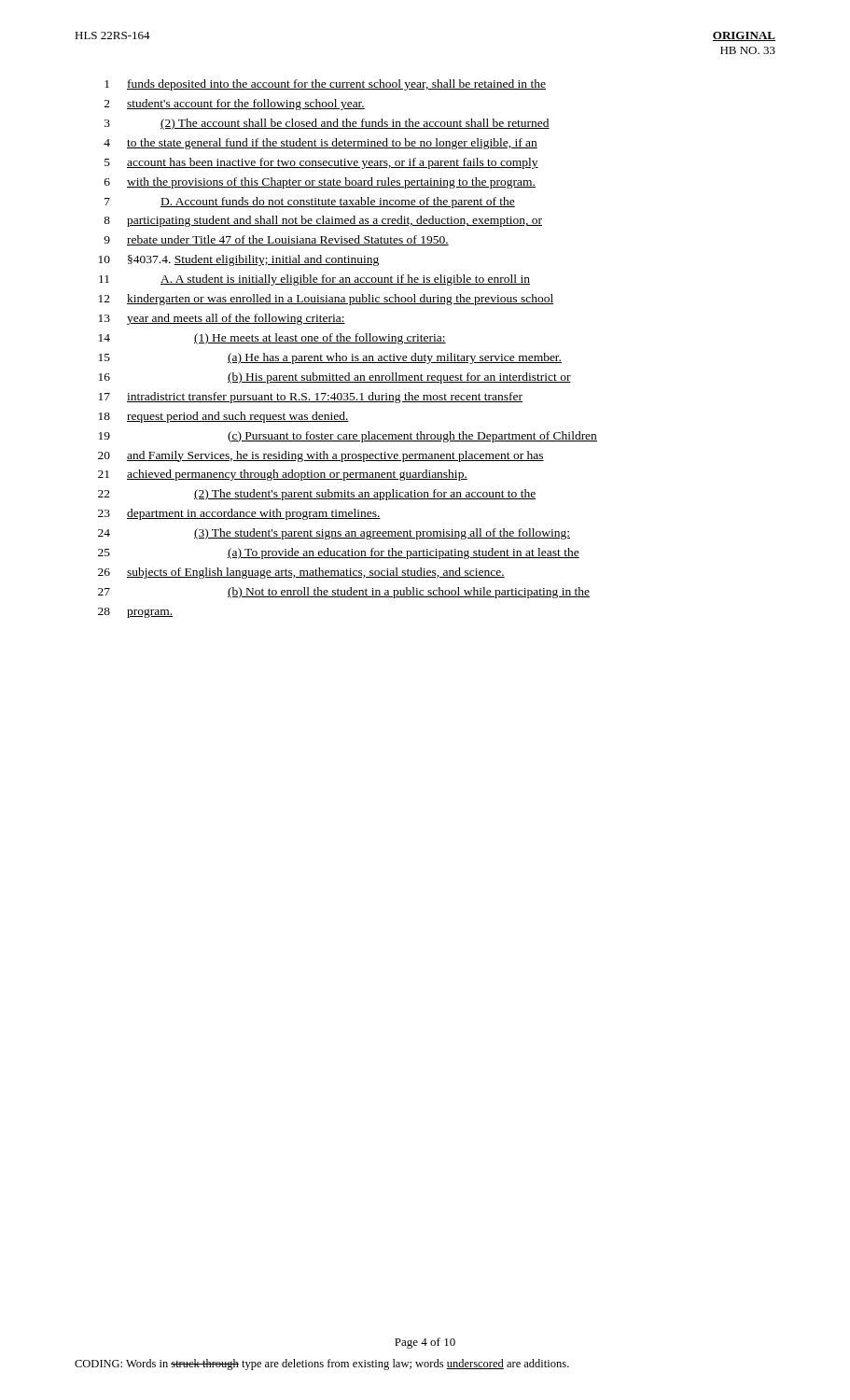Click on the list item with the text "3 (2) The account shall be"

pos(425,123)
